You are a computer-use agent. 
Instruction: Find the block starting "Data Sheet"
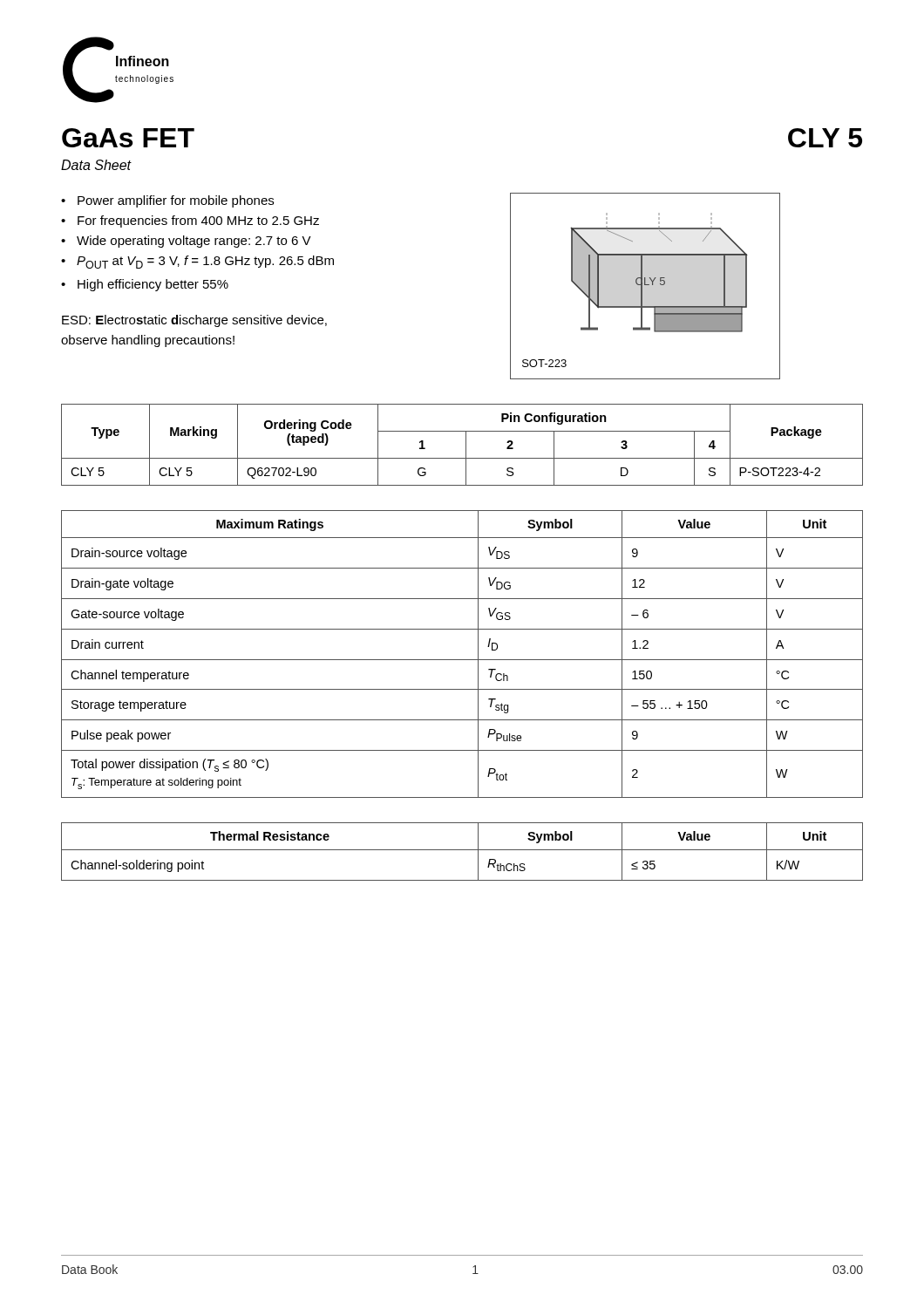coord(96,165)
